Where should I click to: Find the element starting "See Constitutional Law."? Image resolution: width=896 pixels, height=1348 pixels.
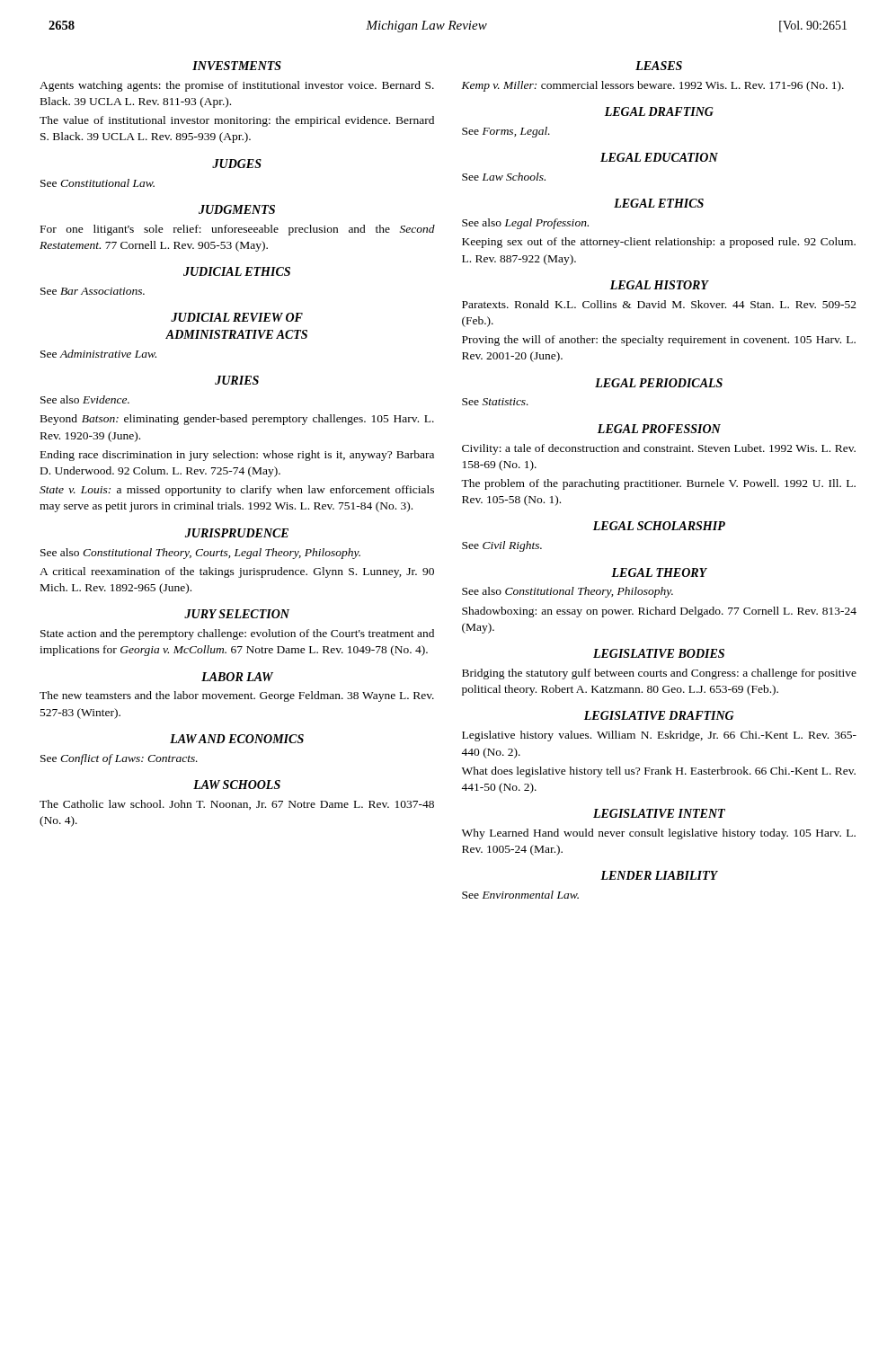coord(98,183)
